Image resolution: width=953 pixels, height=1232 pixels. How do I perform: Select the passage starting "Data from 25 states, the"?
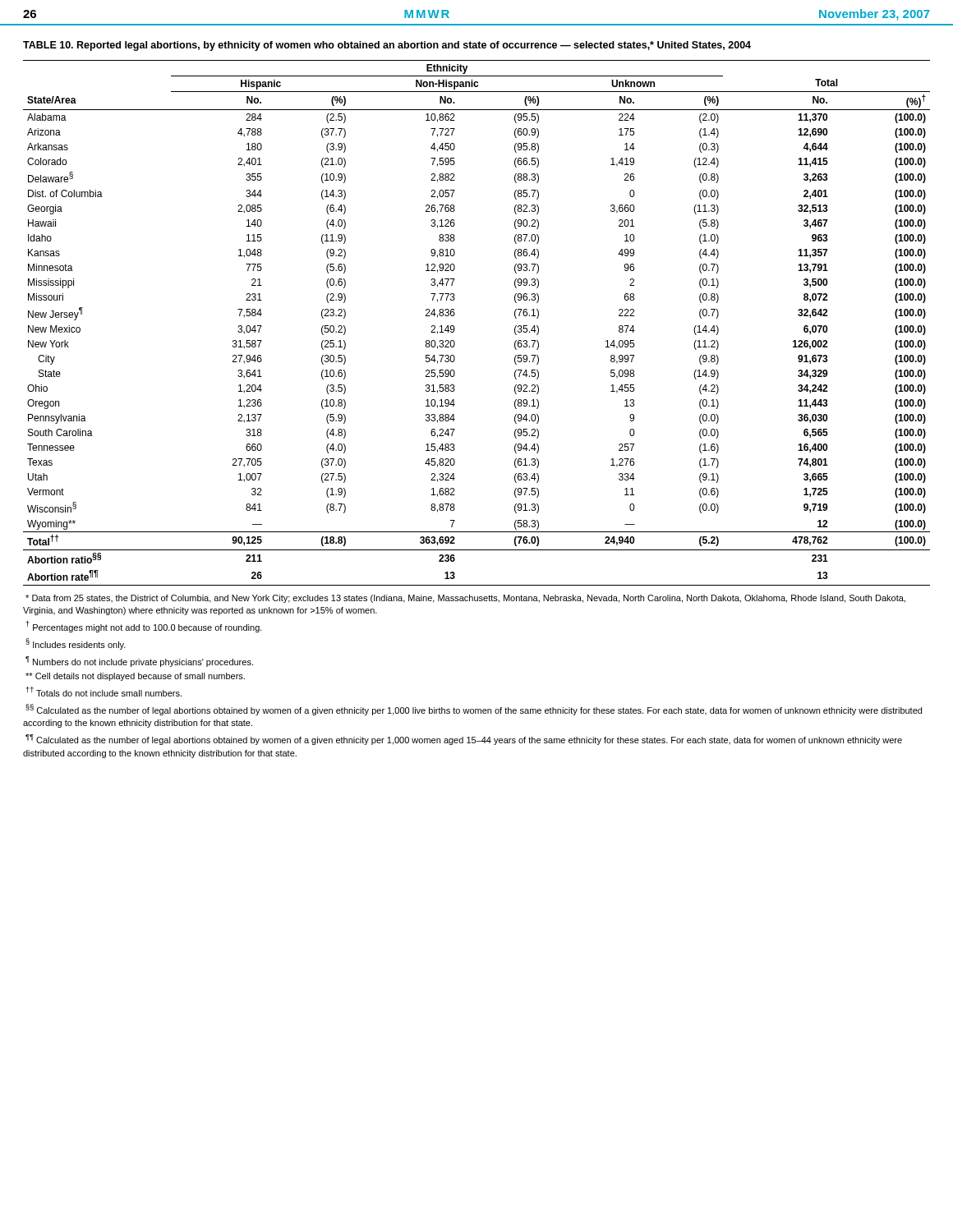coord(465,599)
